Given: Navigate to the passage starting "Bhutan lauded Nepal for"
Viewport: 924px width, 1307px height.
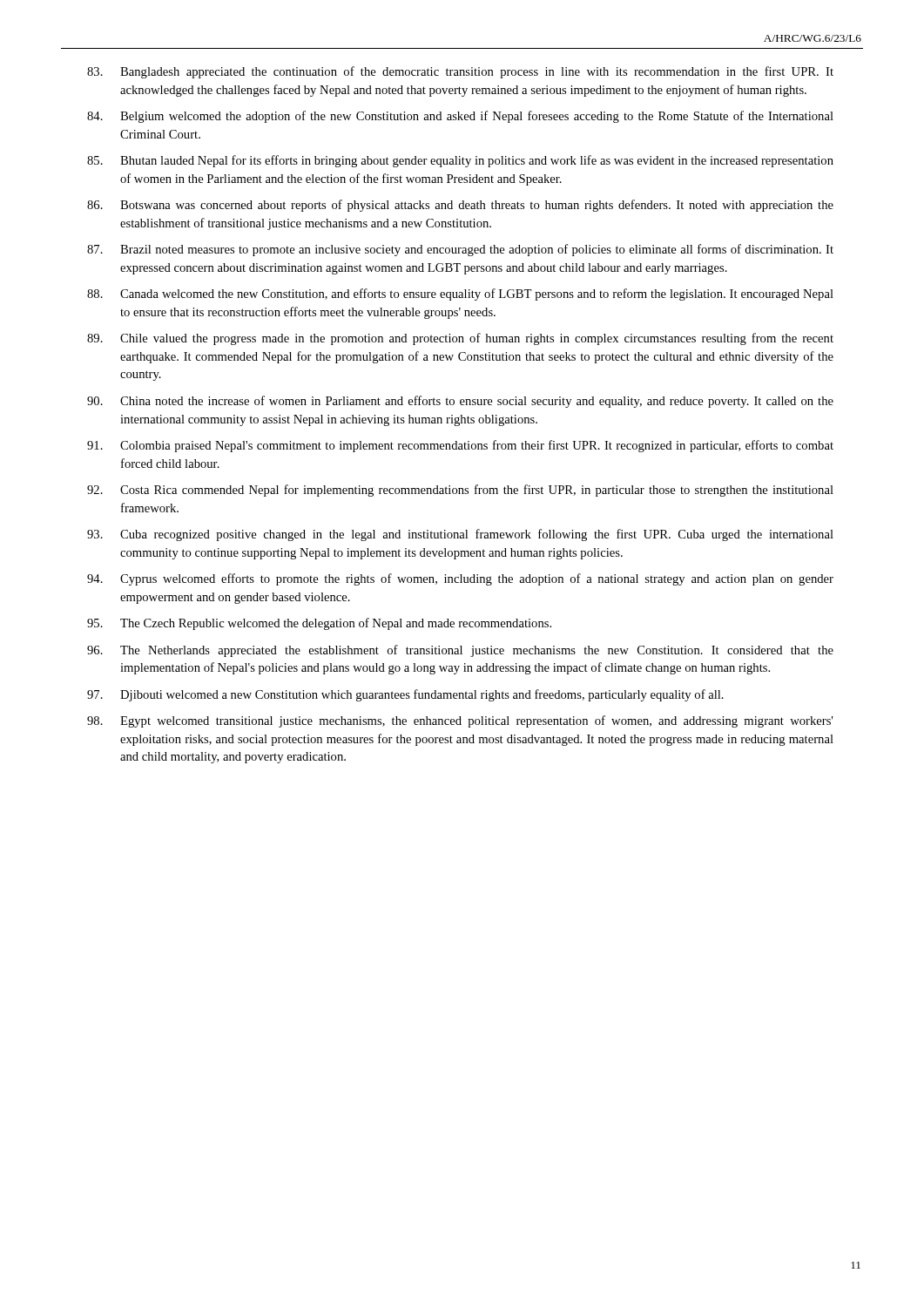Looking at the screenshot, I should click(460, 170).
